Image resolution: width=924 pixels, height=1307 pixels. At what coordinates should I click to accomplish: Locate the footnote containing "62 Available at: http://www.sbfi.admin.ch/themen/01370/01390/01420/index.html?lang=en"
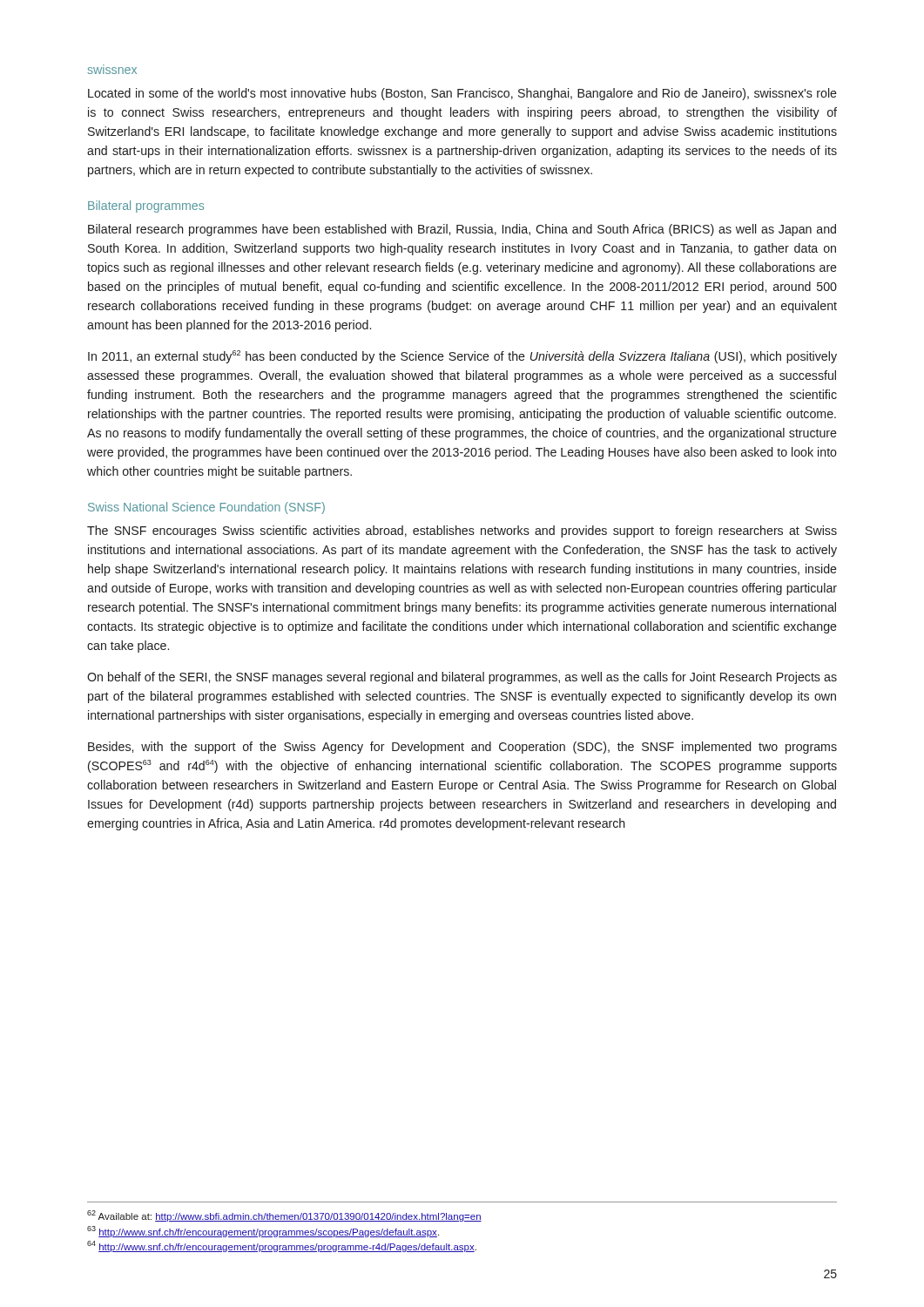tap(284, 1216)
